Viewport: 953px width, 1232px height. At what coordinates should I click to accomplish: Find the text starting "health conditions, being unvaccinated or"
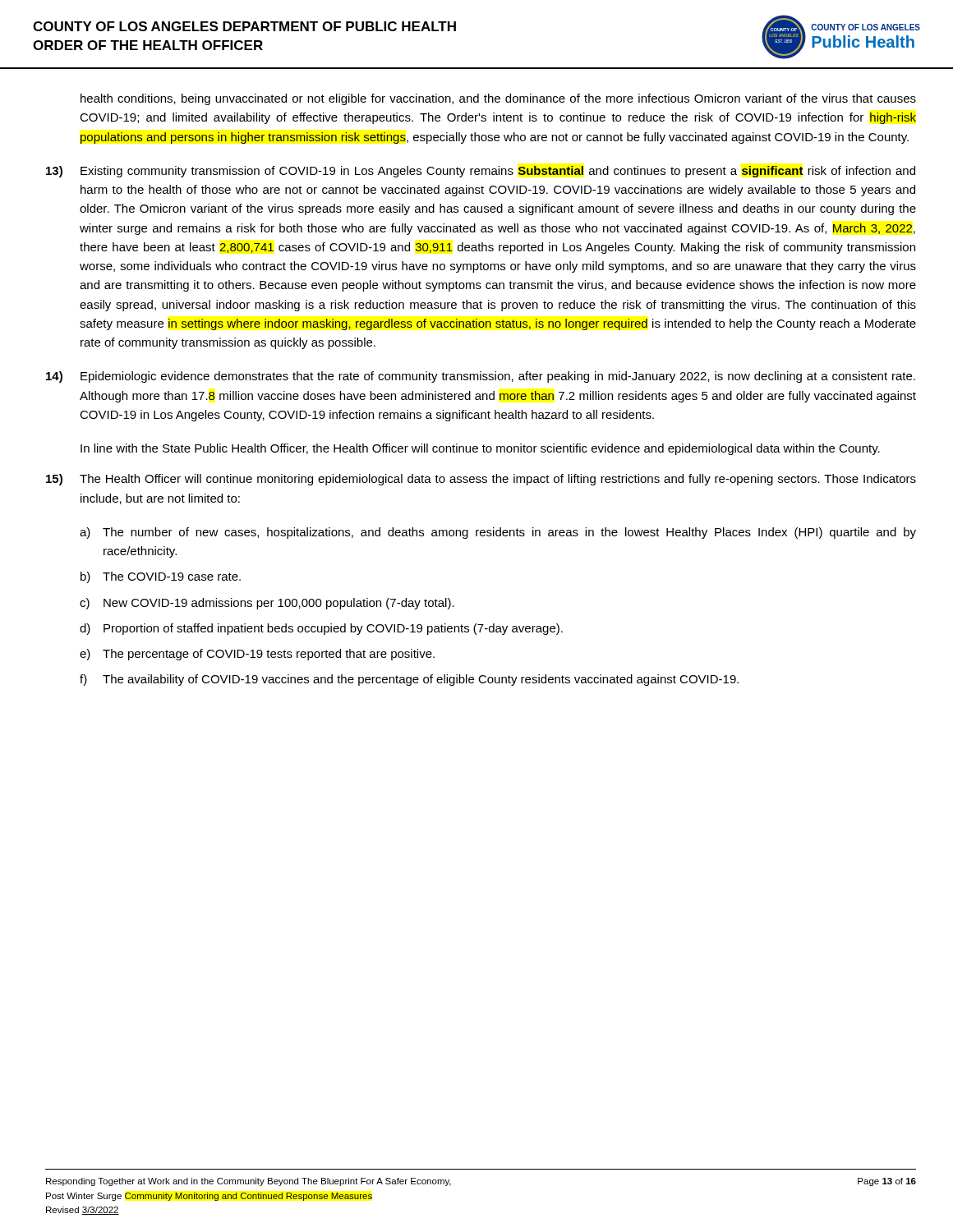[498, 117]
